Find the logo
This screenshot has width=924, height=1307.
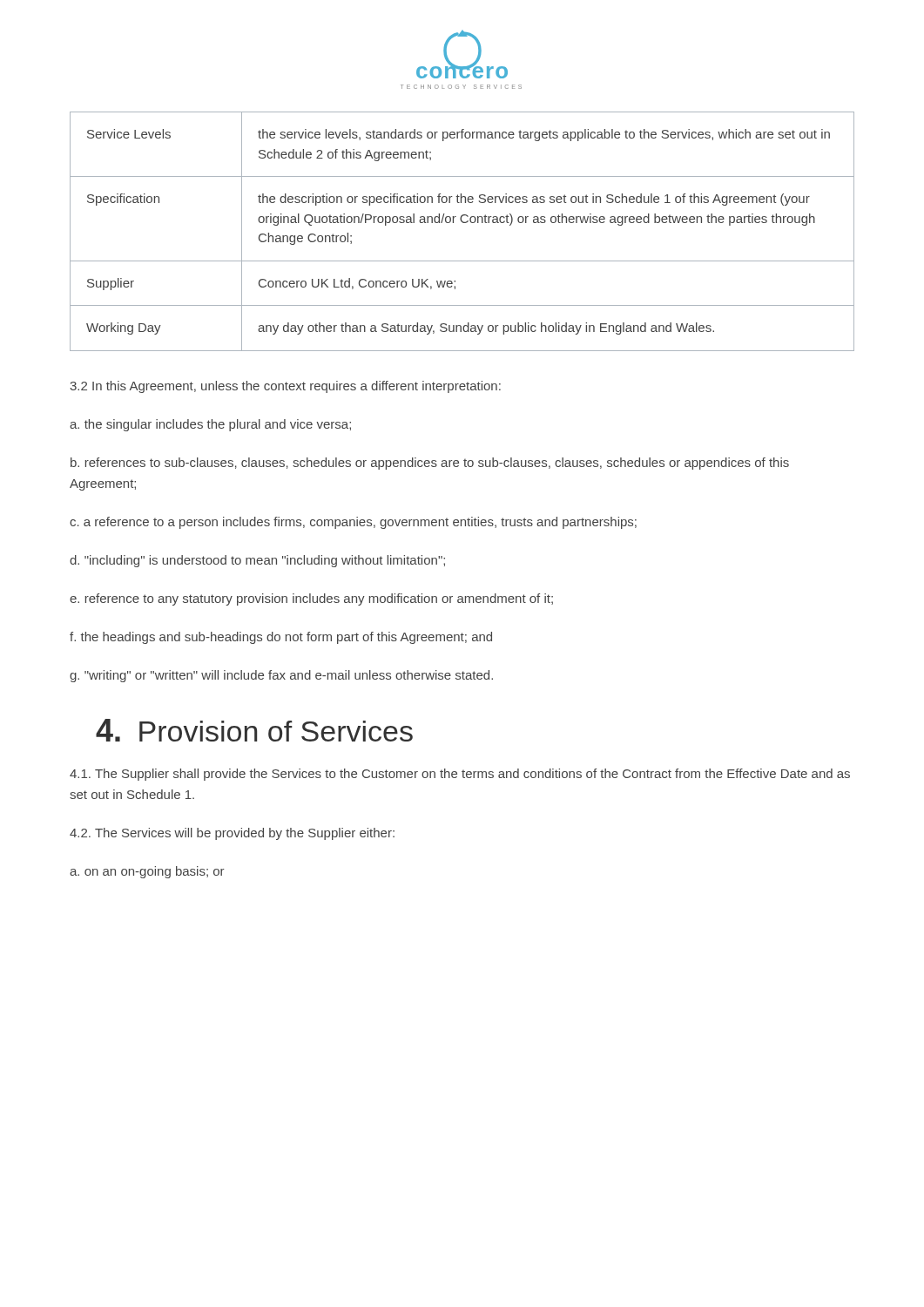pos(462,56)
